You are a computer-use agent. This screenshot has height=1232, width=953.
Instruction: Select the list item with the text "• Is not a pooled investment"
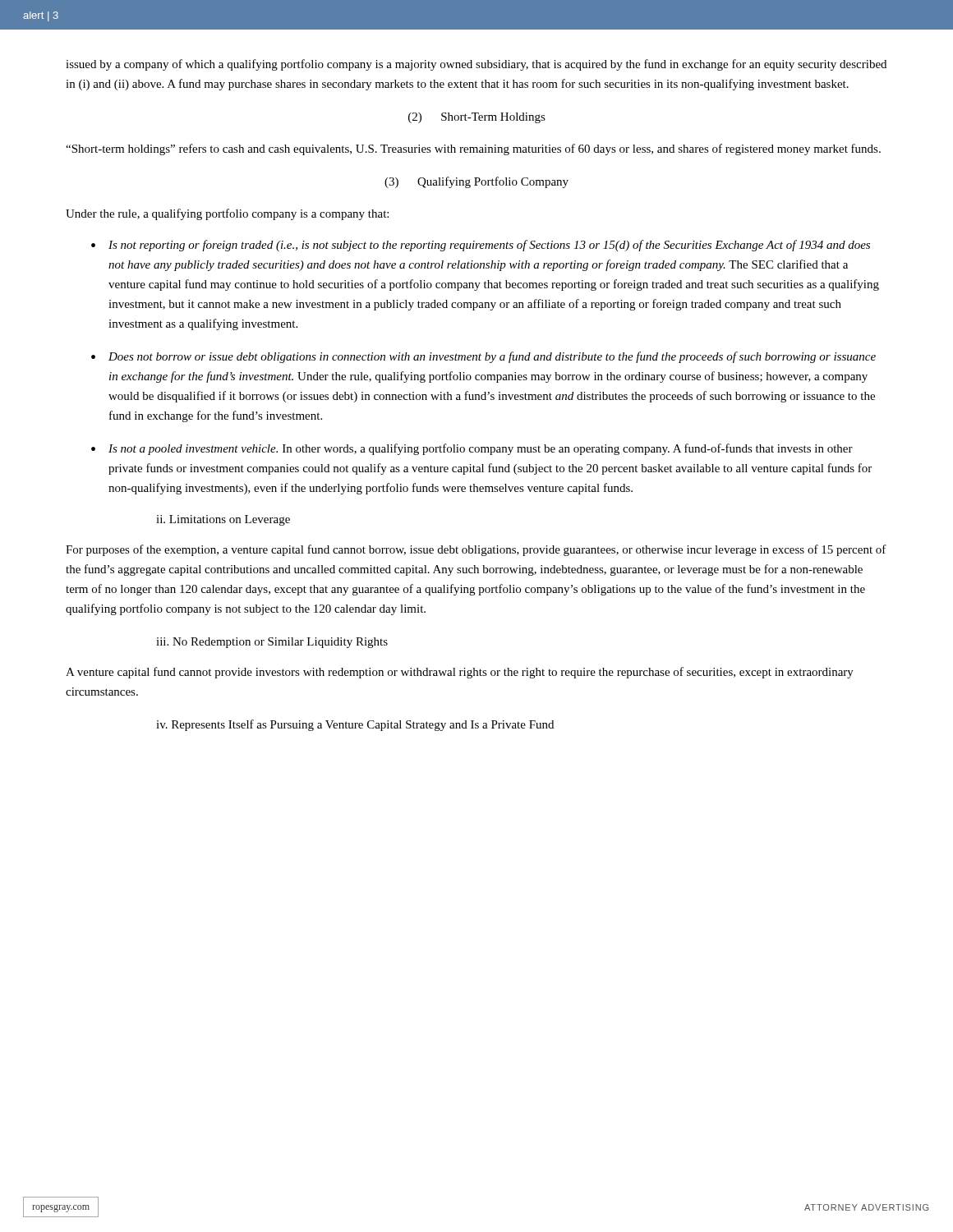(489, 468)
